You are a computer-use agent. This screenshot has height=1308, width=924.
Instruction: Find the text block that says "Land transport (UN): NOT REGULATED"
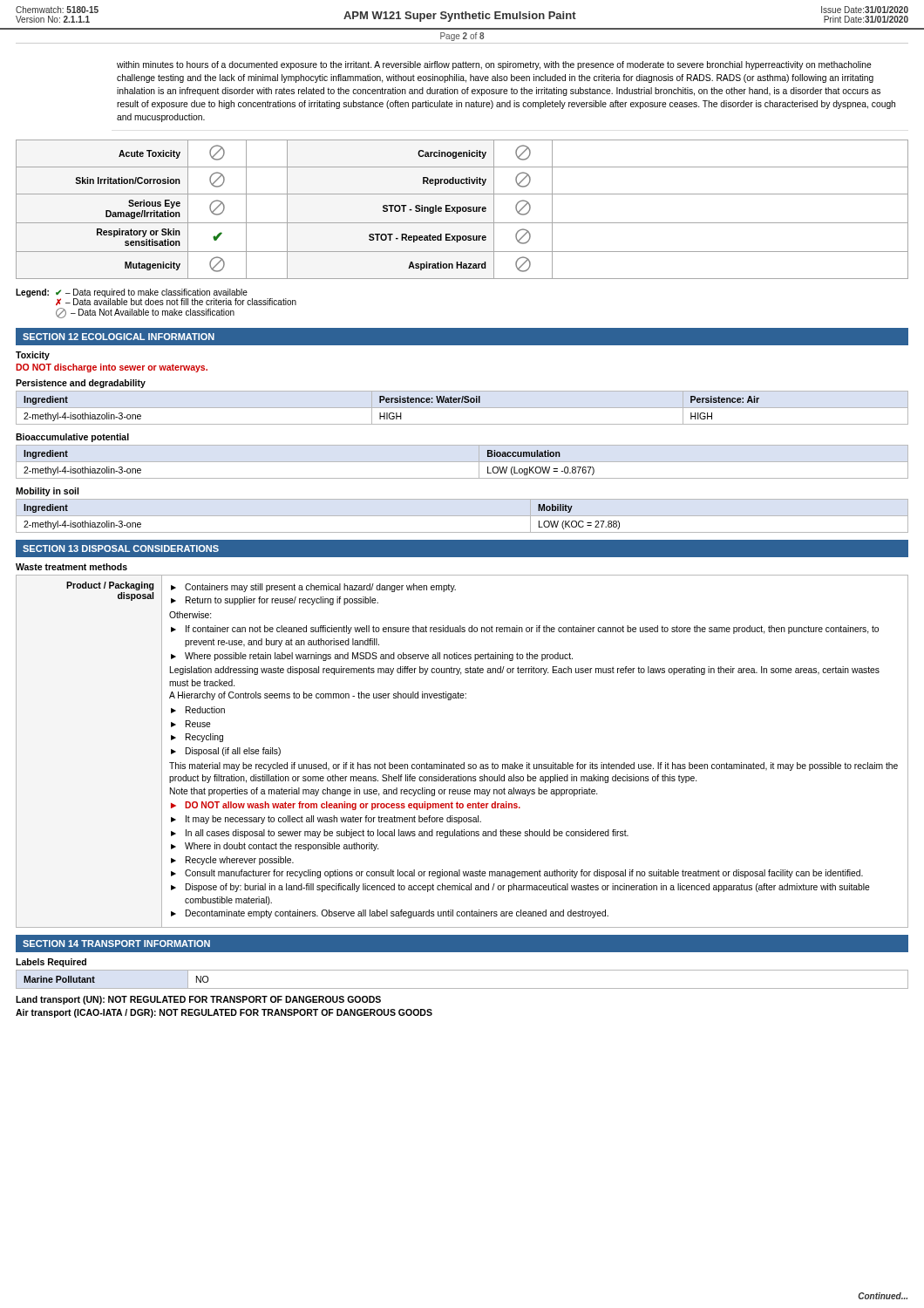pyautogui.click(x=198, y=999)
